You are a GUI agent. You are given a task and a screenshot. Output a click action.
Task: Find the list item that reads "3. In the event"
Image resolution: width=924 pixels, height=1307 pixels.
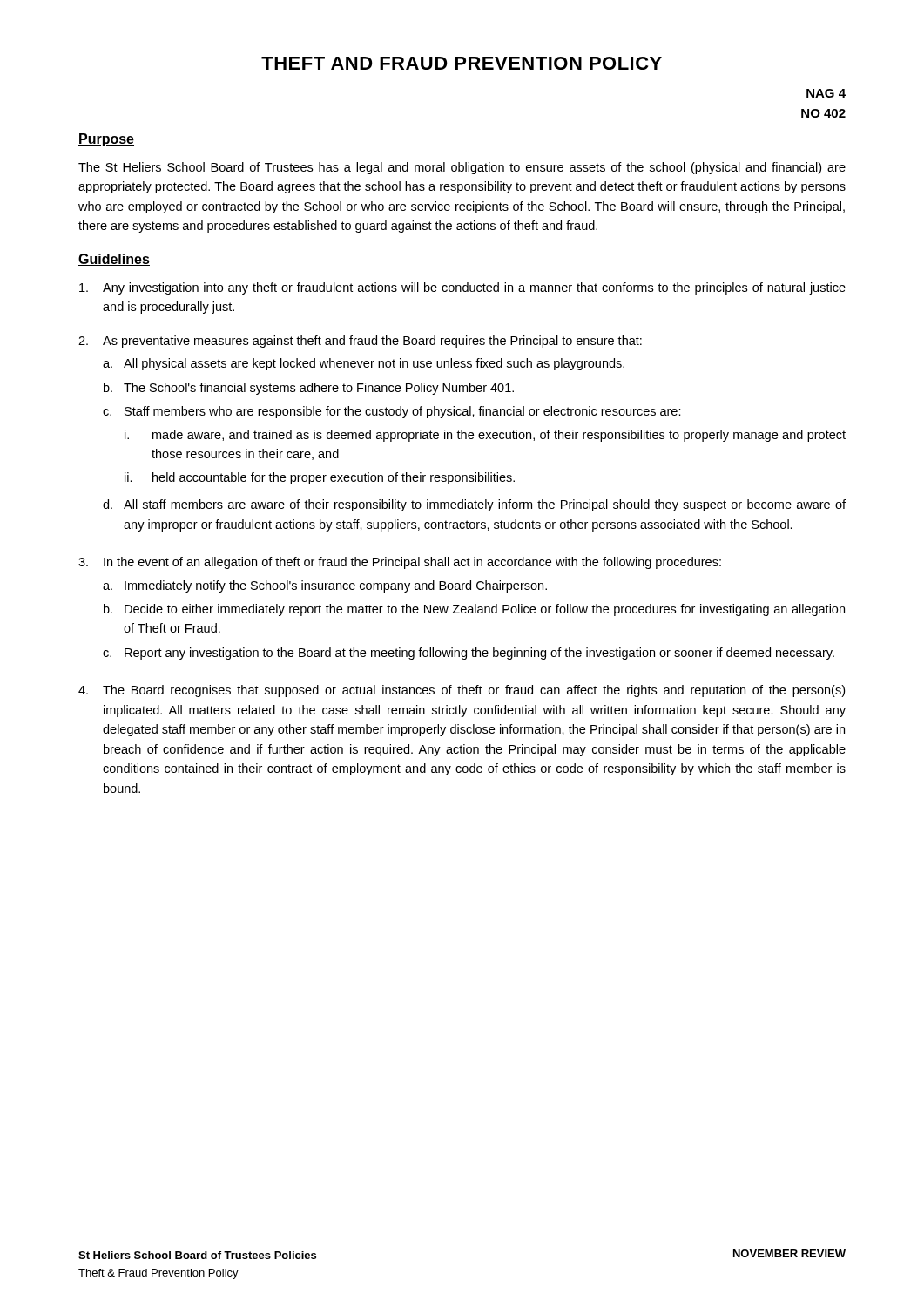point(462,610)
